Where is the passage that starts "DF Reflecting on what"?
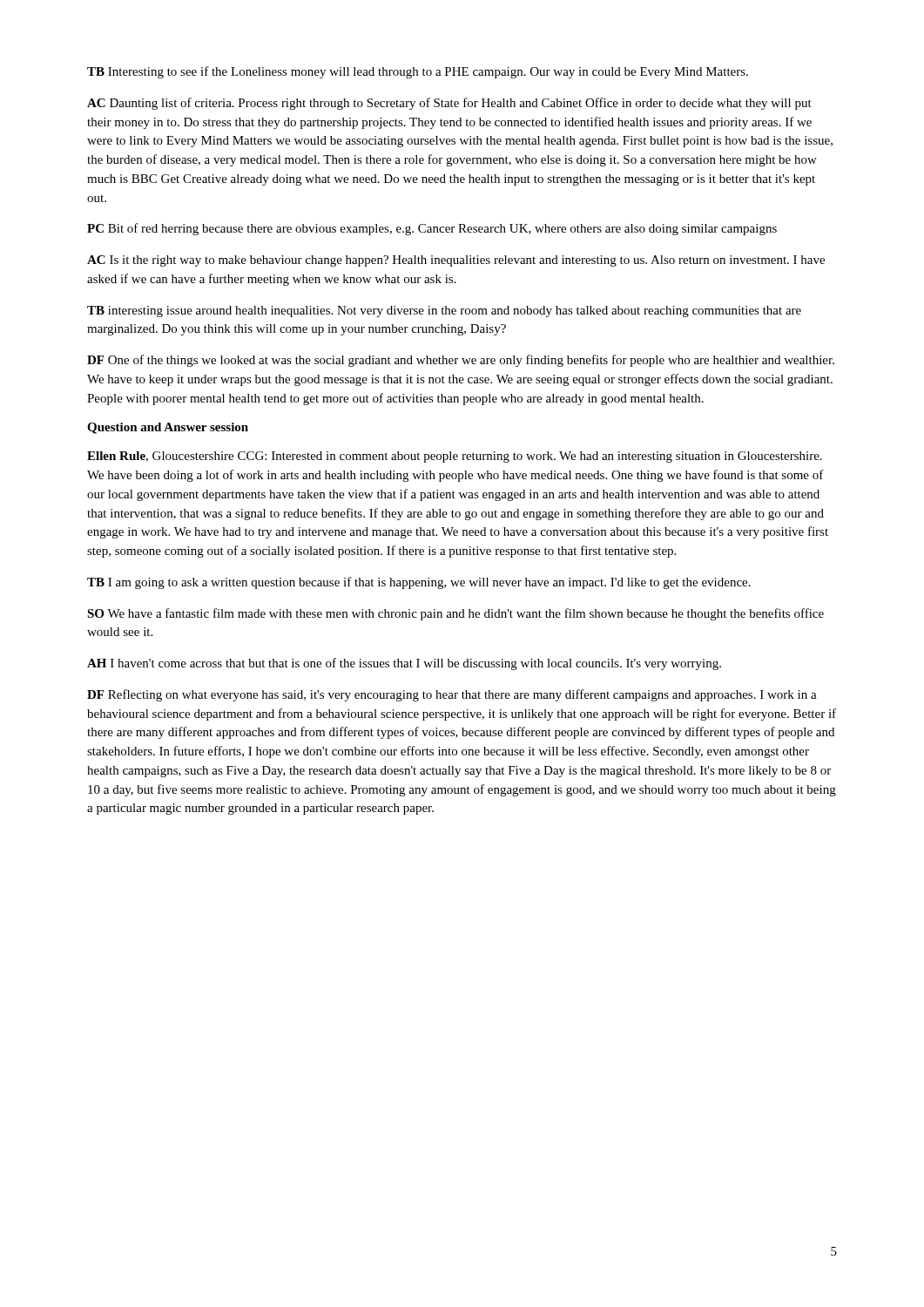This screenshot has height=1307, width=924. point(462,751)
